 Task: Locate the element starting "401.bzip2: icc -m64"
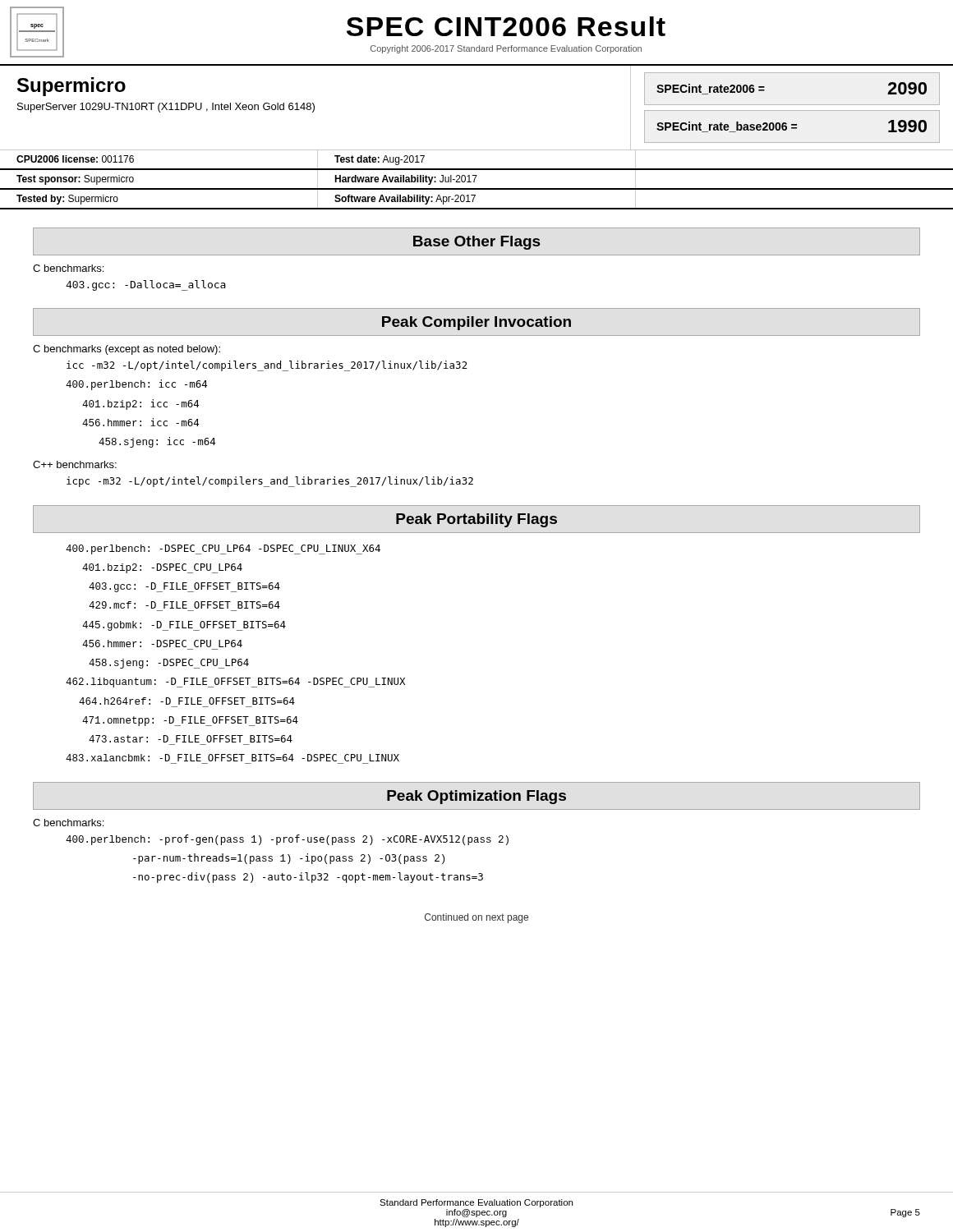(x=141, y=404)
